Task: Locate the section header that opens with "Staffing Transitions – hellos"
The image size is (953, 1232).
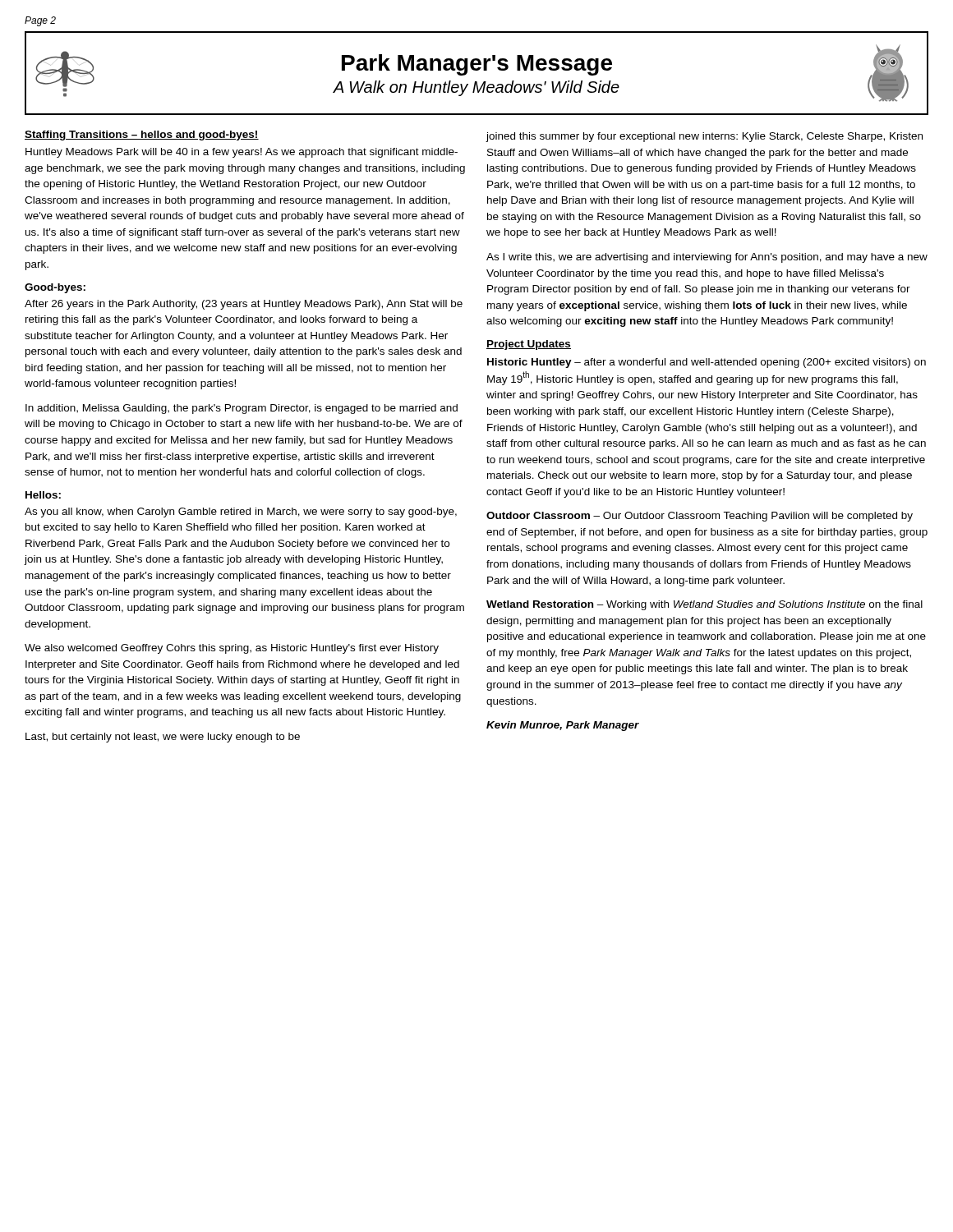Action: pyautogui.click(x=141, y=134)
